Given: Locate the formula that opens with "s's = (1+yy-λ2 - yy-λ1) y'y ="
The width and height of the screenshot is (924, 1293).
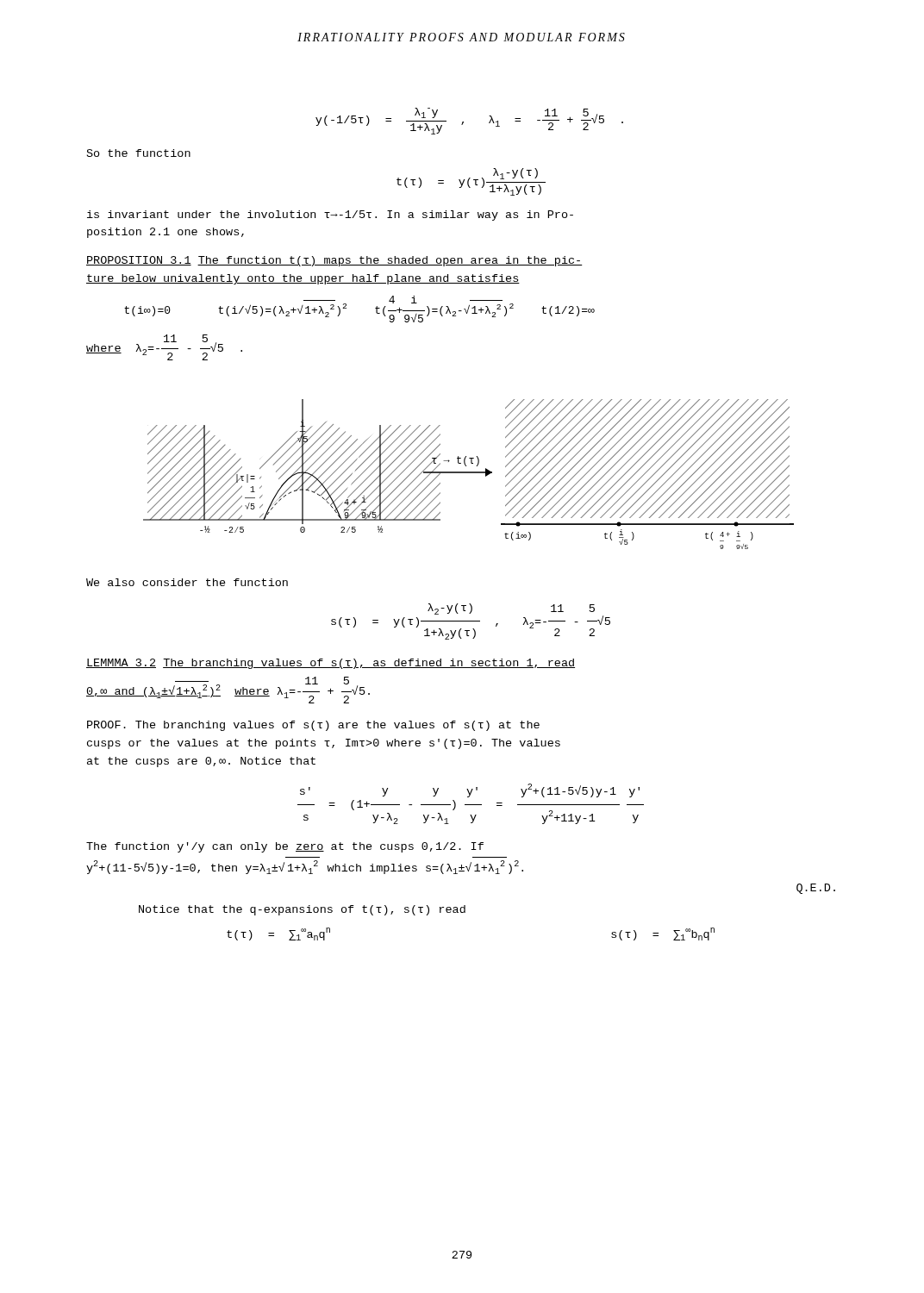Looking at the screenshot, I should [x=471, y=805].
